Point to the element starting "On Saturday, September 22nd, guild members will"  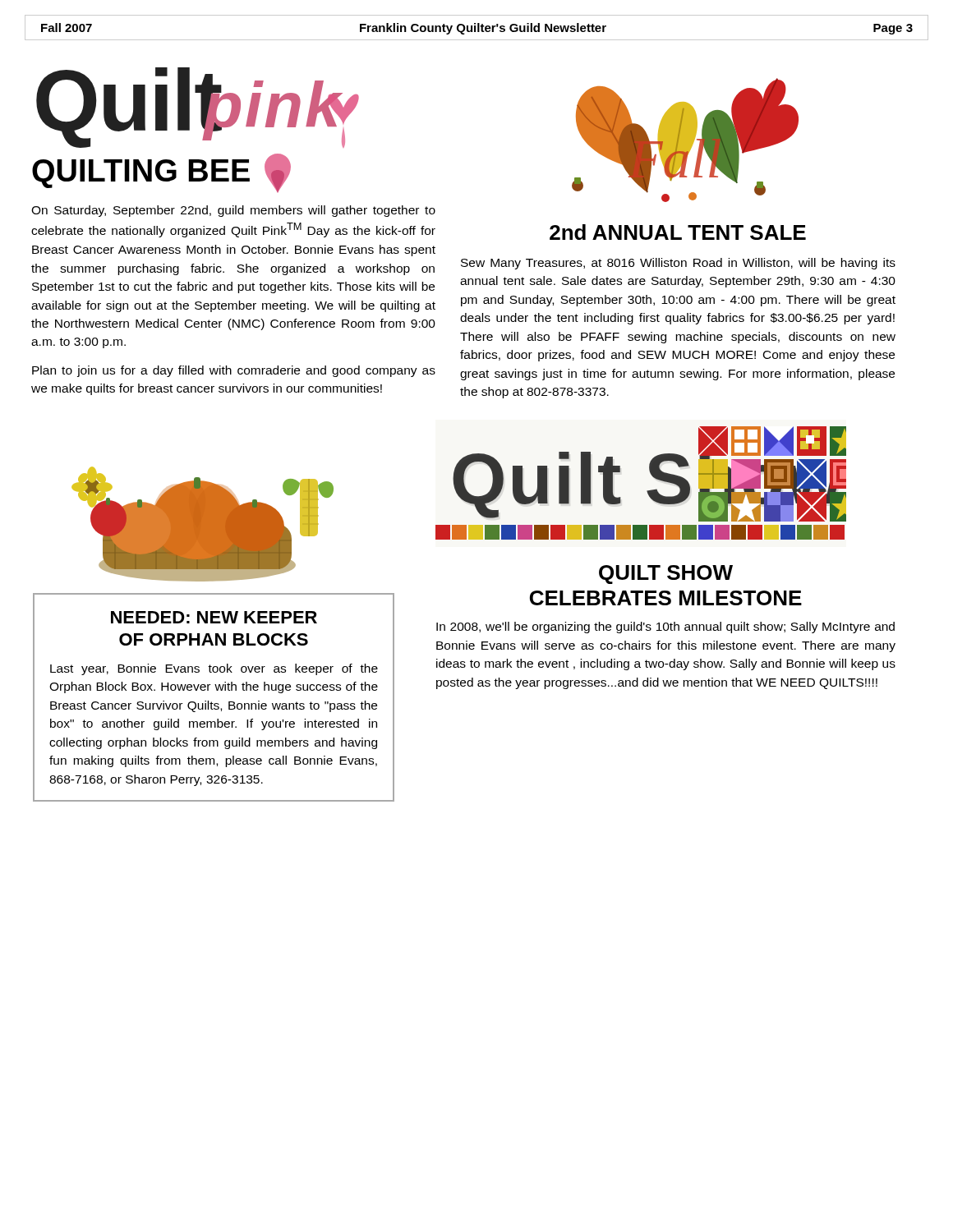233,276
